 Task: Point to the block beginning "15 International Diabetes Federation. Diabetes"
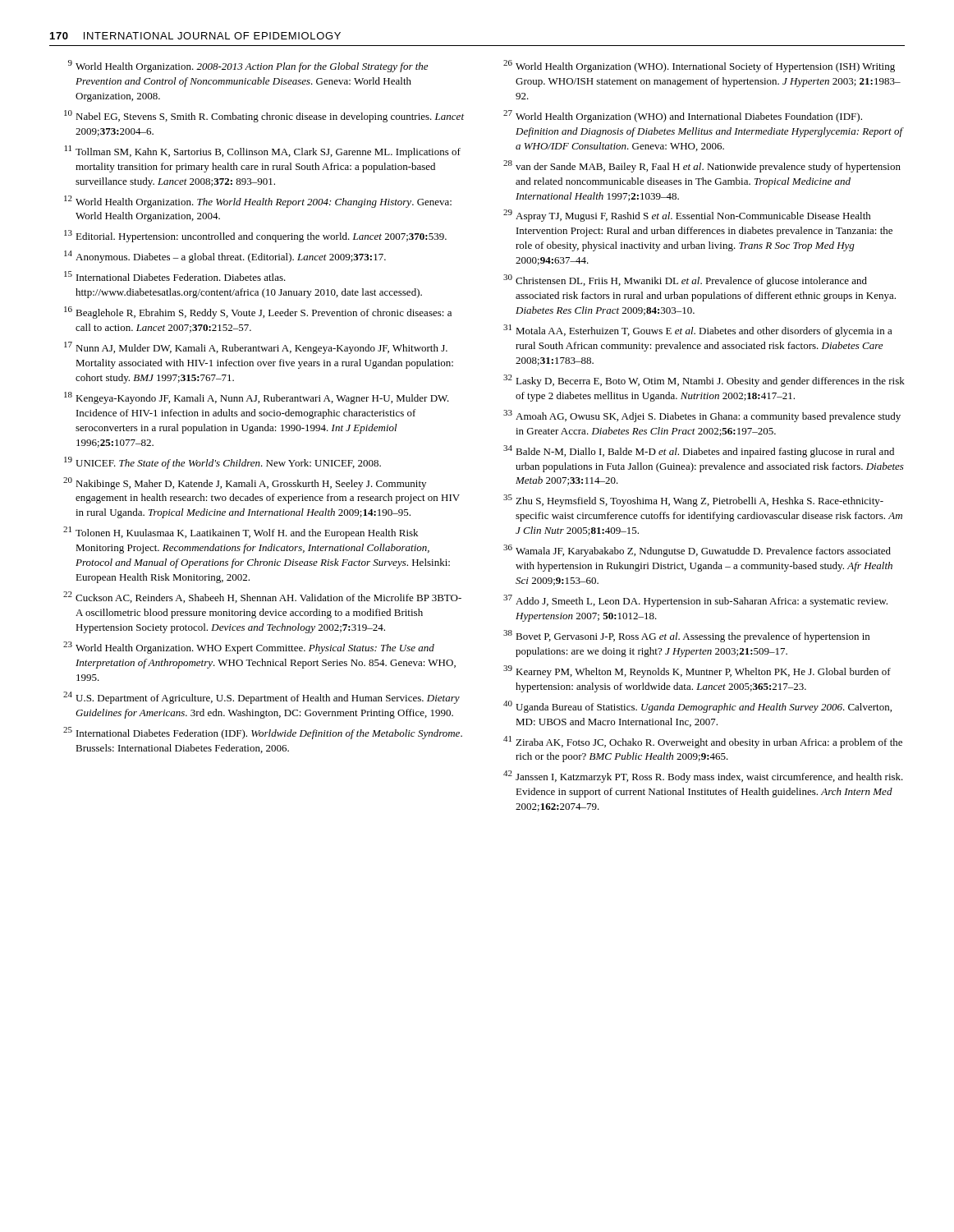(257, 285)
